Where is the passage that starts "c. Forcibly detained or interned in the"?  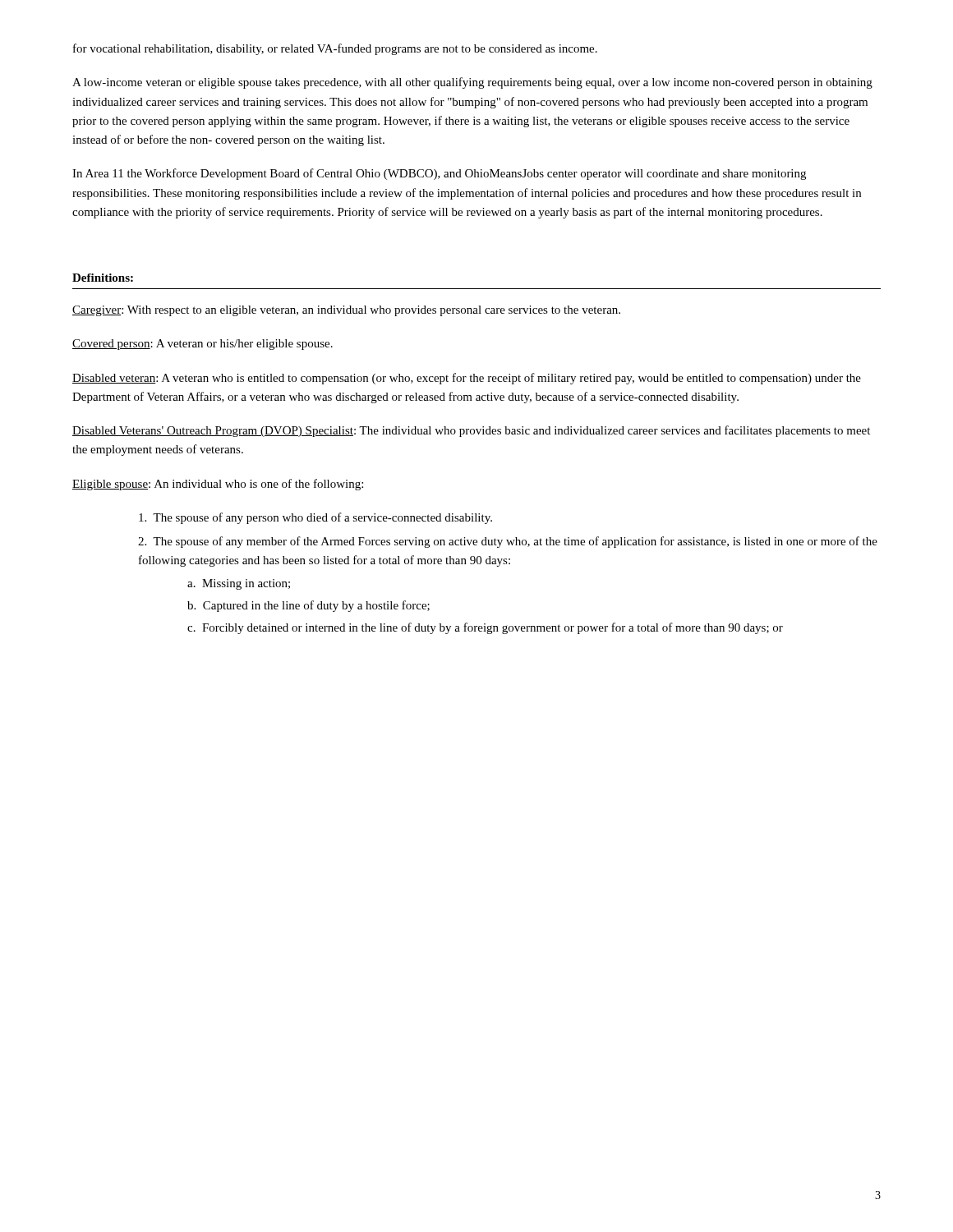click(485, 628)
